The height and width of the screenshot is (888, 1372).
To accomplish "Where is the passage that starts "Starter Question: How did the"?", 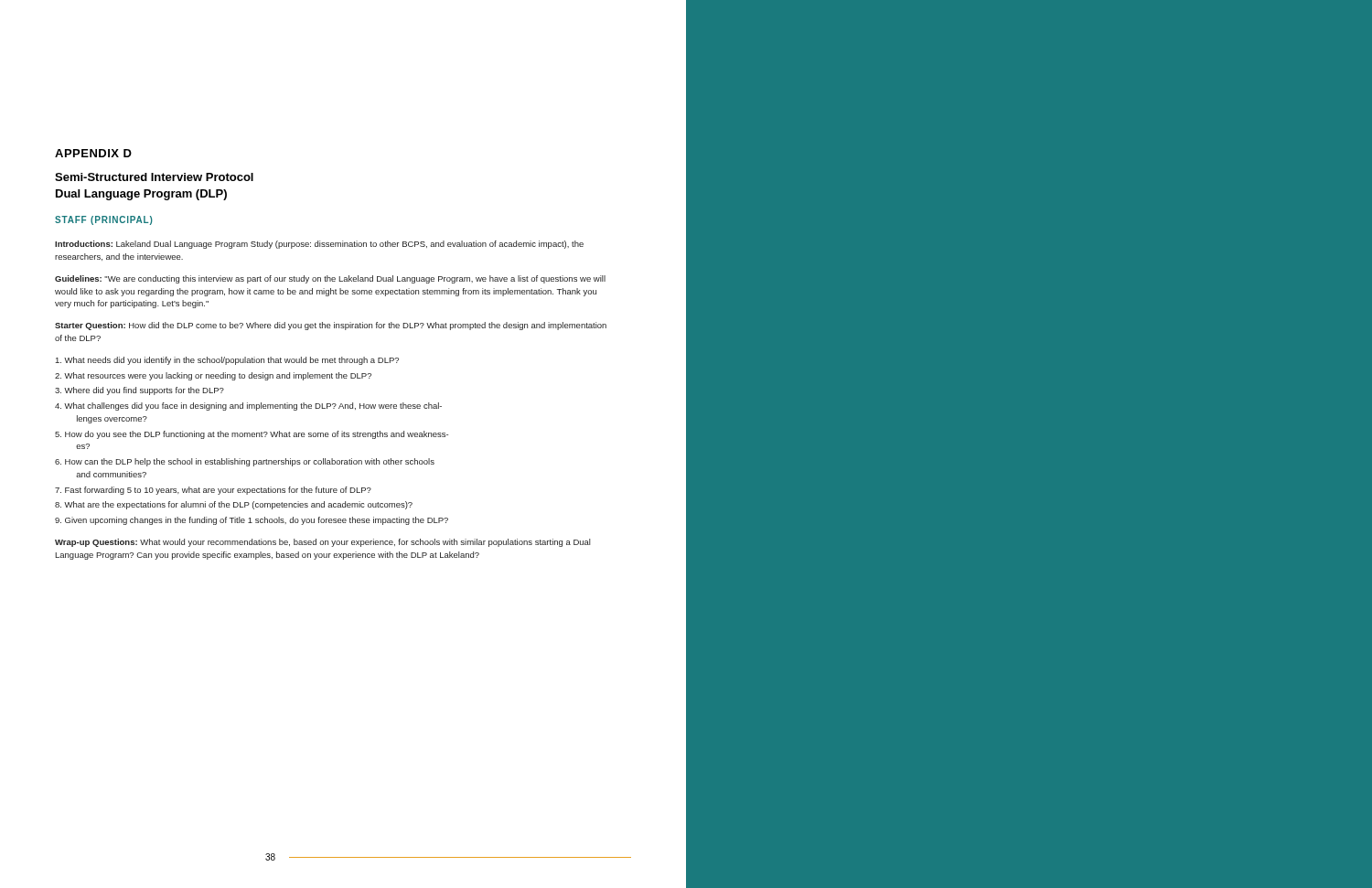I will tap(331, 332).
